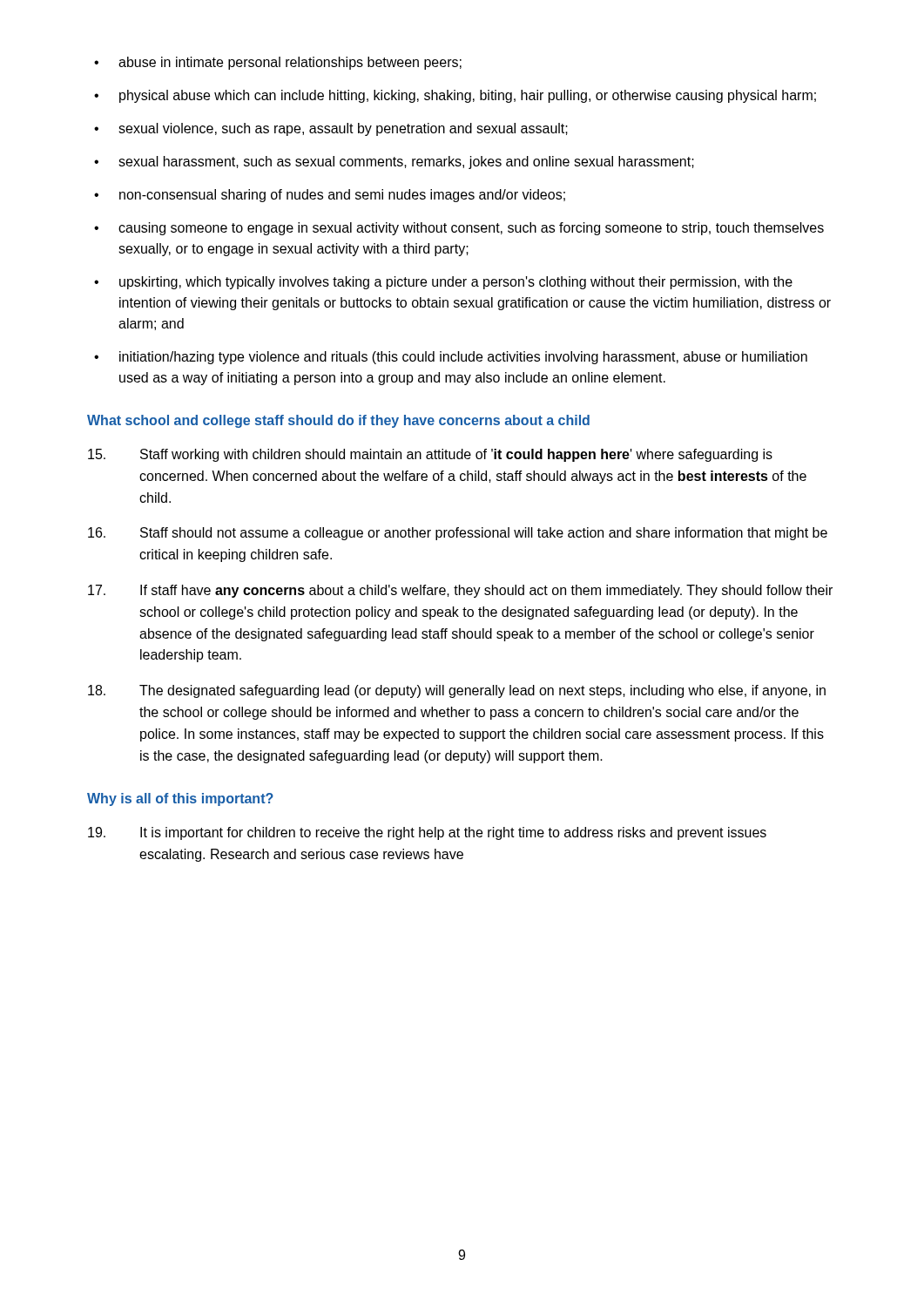
Task: Click the passage that begins "• causing someone to engage in sexual"
Action: tap(462, 239)
